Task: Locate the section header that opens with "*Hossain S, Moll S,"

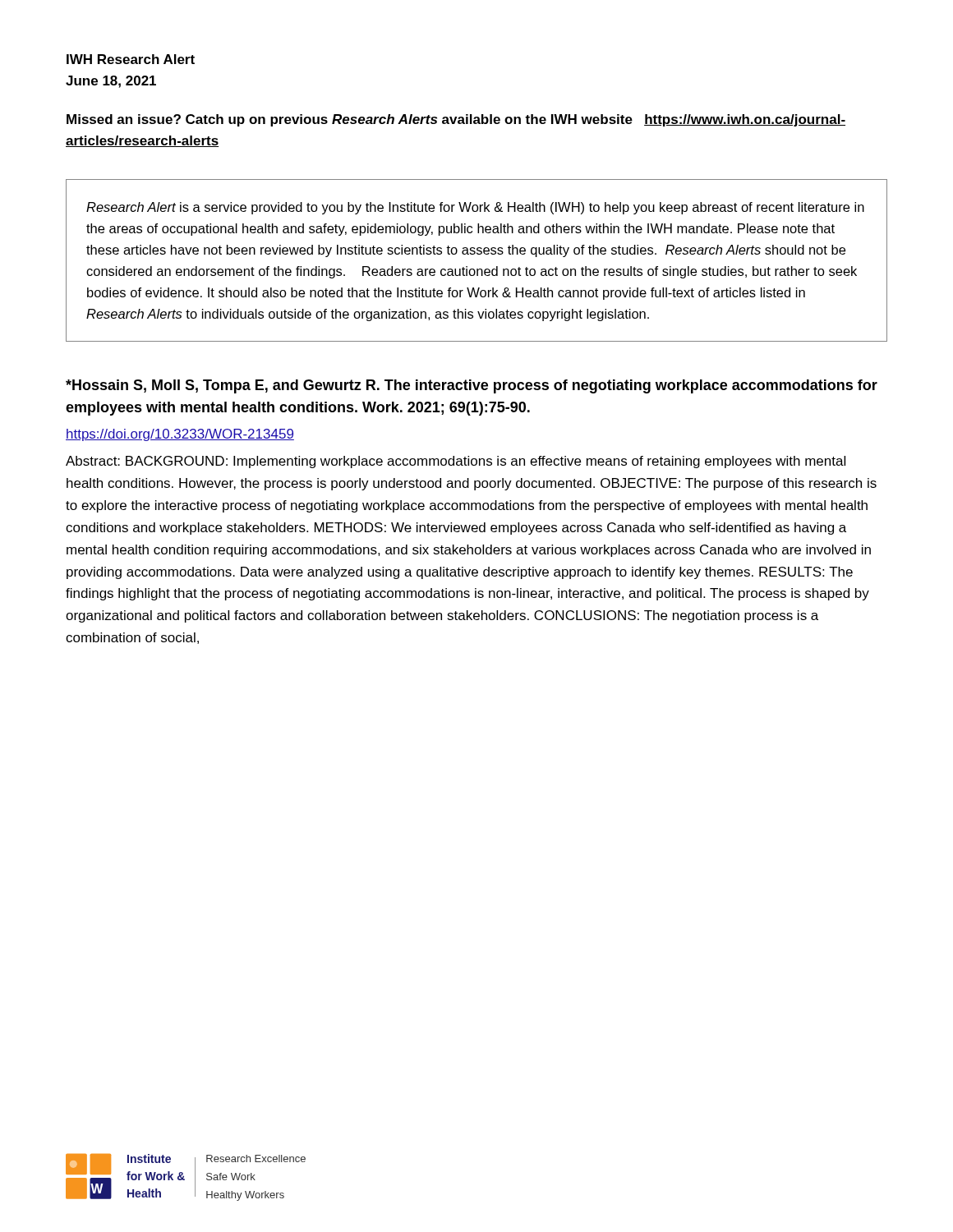Action: pyautogui.click(x=476, y=396)
